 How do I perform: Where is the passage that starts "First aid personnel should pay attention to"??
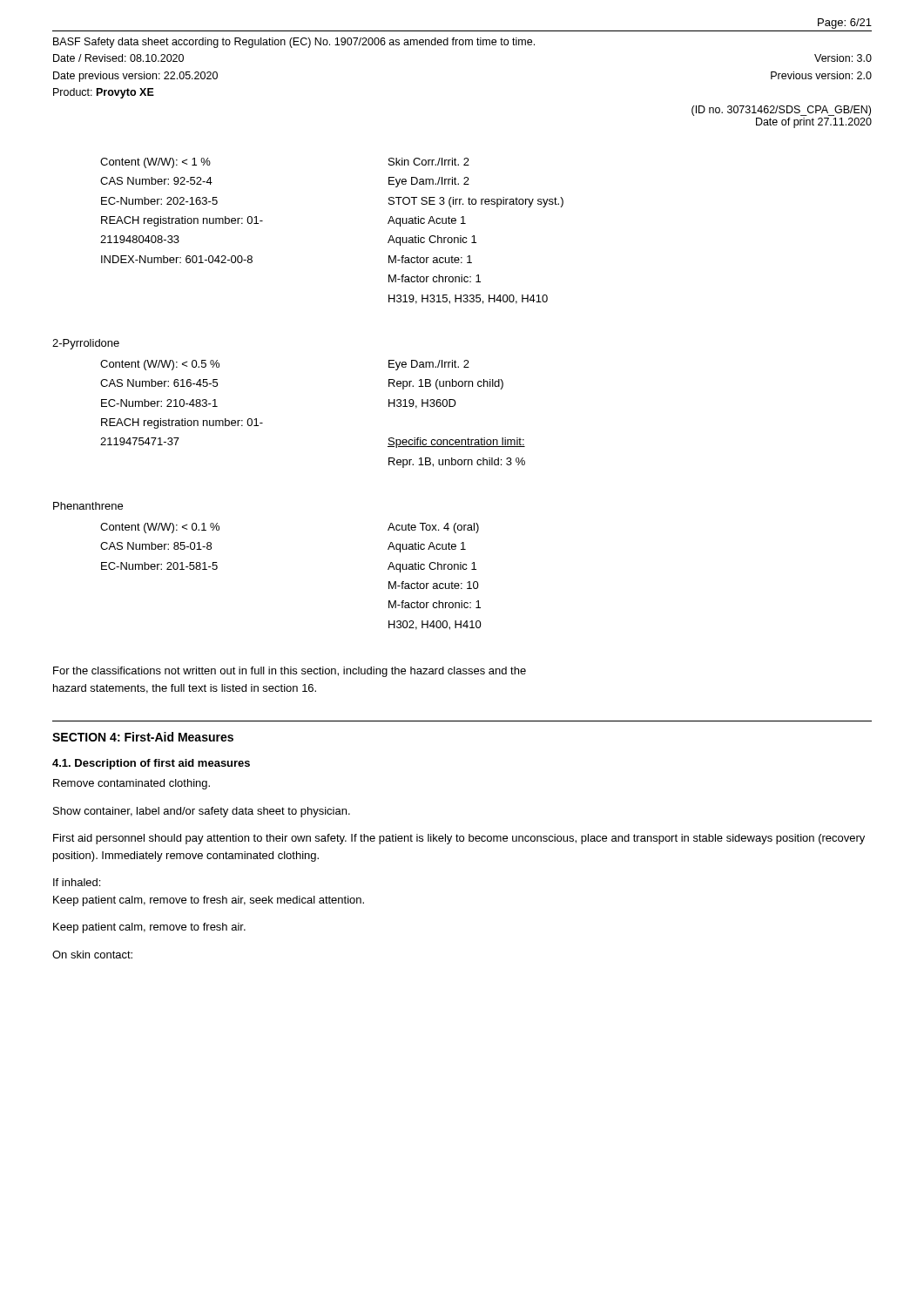coord(459,846)
